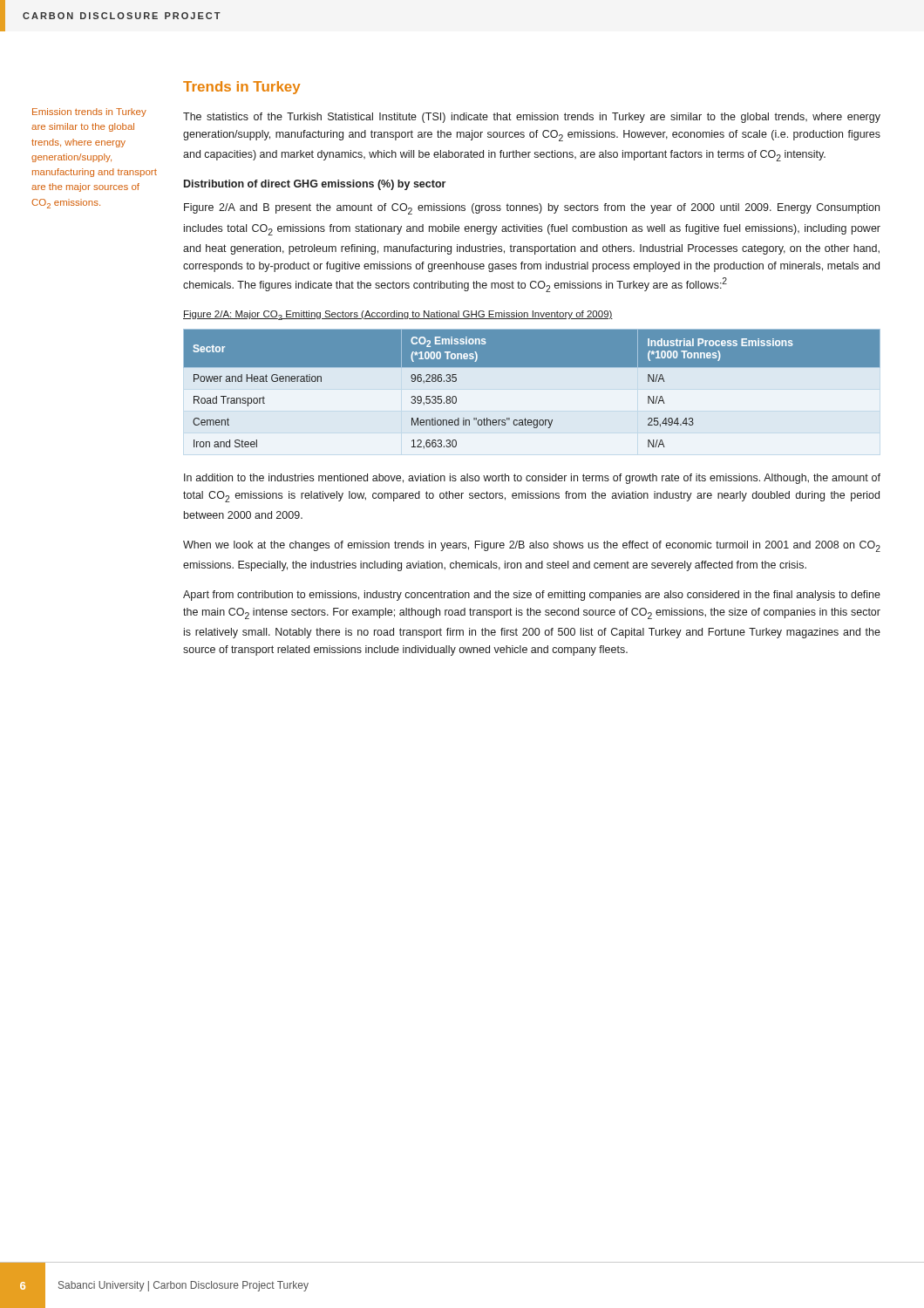Select the table
The width and height of the screenshot is (924, 1308).
(532, 392)
